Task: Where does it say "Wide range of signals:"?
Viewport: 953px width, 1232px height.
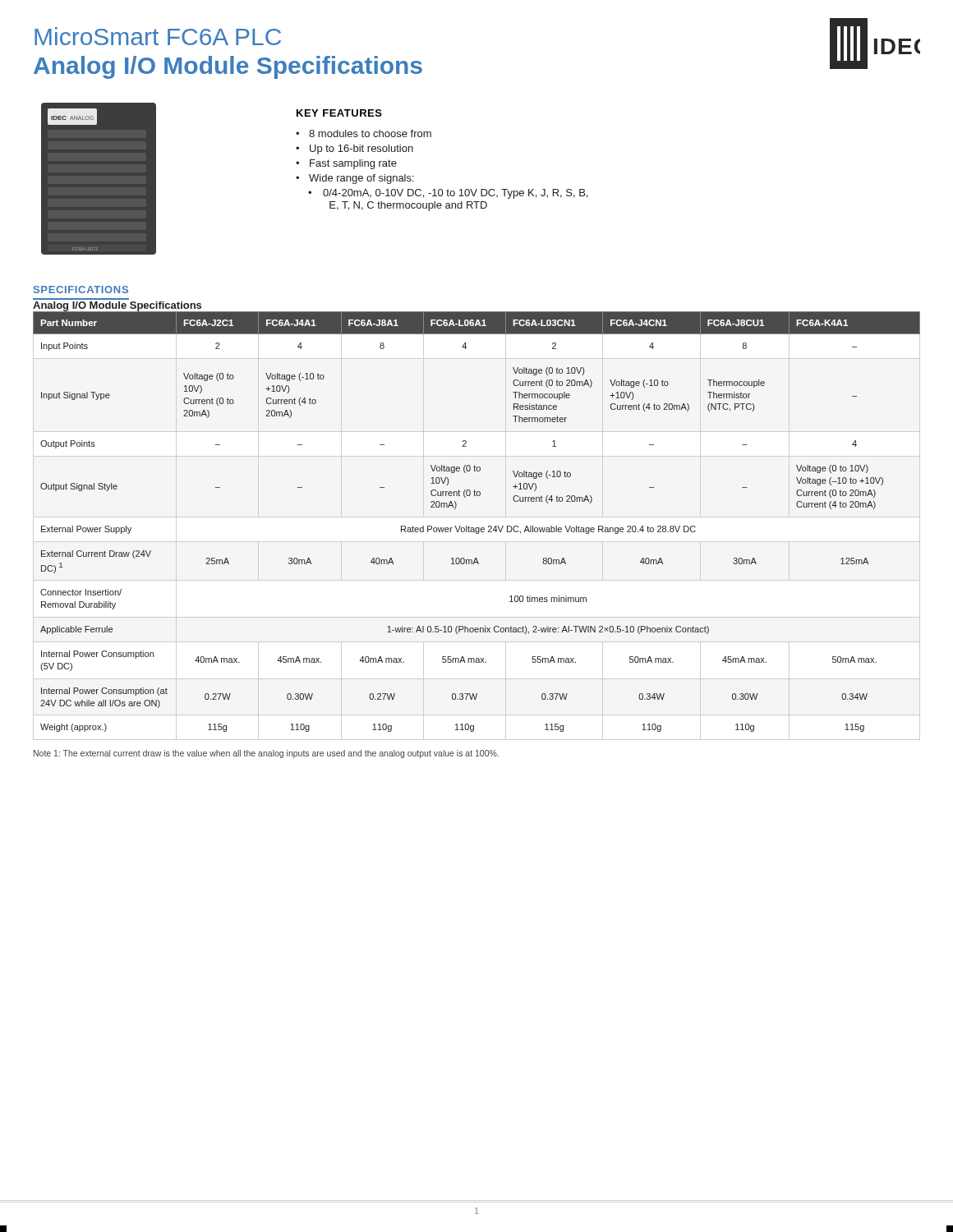Action: coord(355,179)
